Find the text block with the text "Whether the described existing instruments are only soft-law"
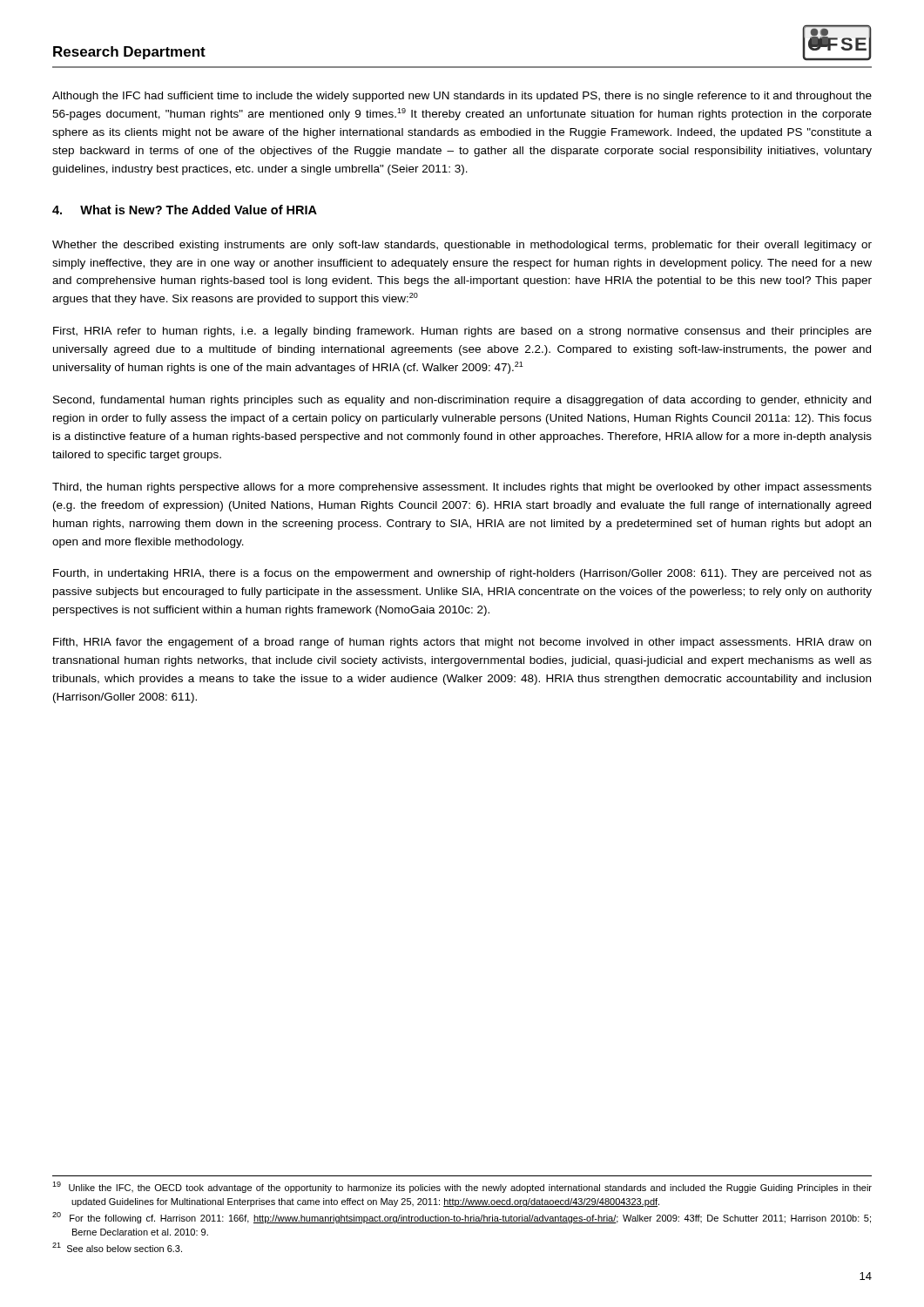The image size is (924, 1307). (462, 271)
